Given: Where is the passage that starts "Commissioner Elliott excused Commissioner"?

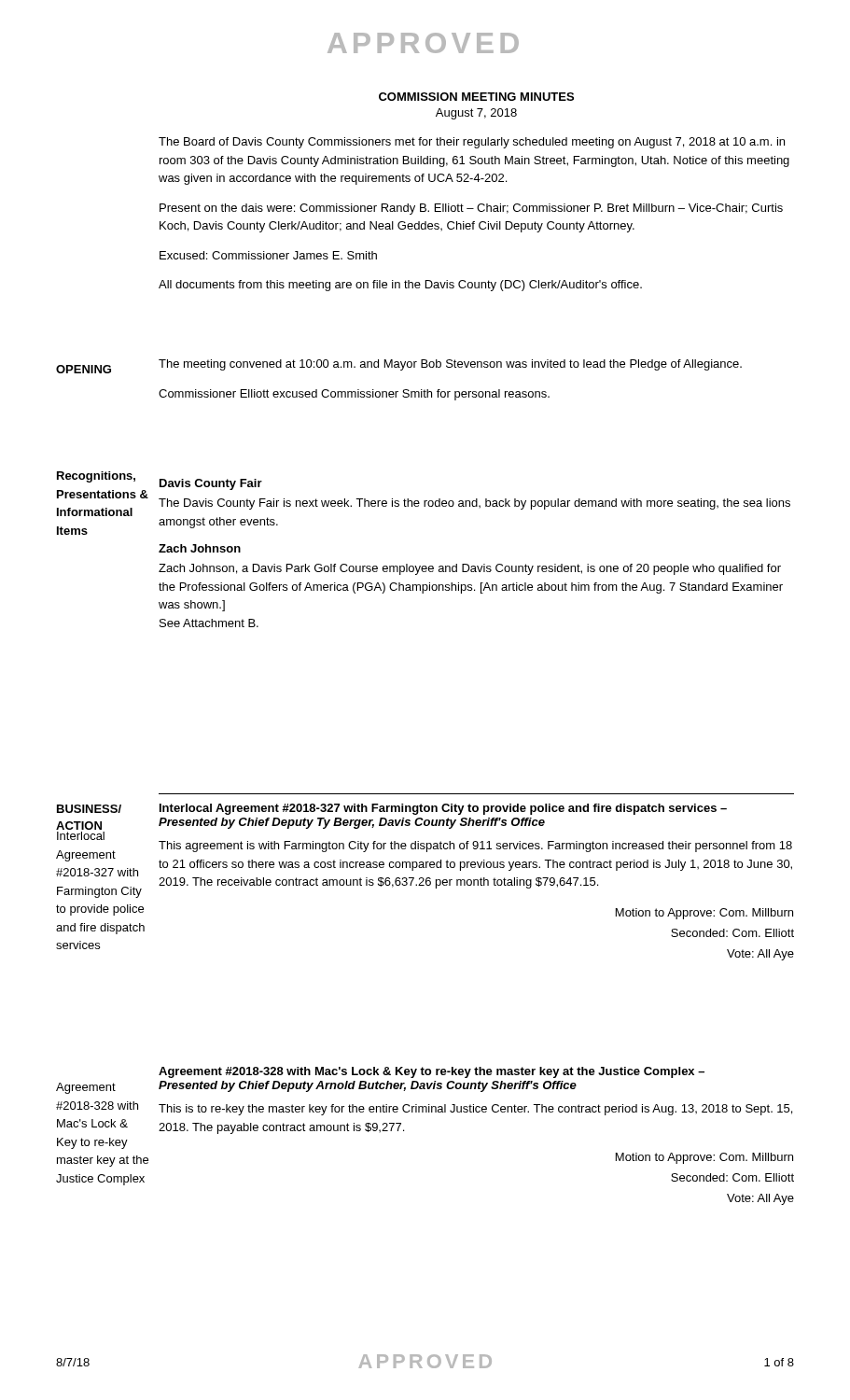Looking at the screenshot, I should coord(354,393).
